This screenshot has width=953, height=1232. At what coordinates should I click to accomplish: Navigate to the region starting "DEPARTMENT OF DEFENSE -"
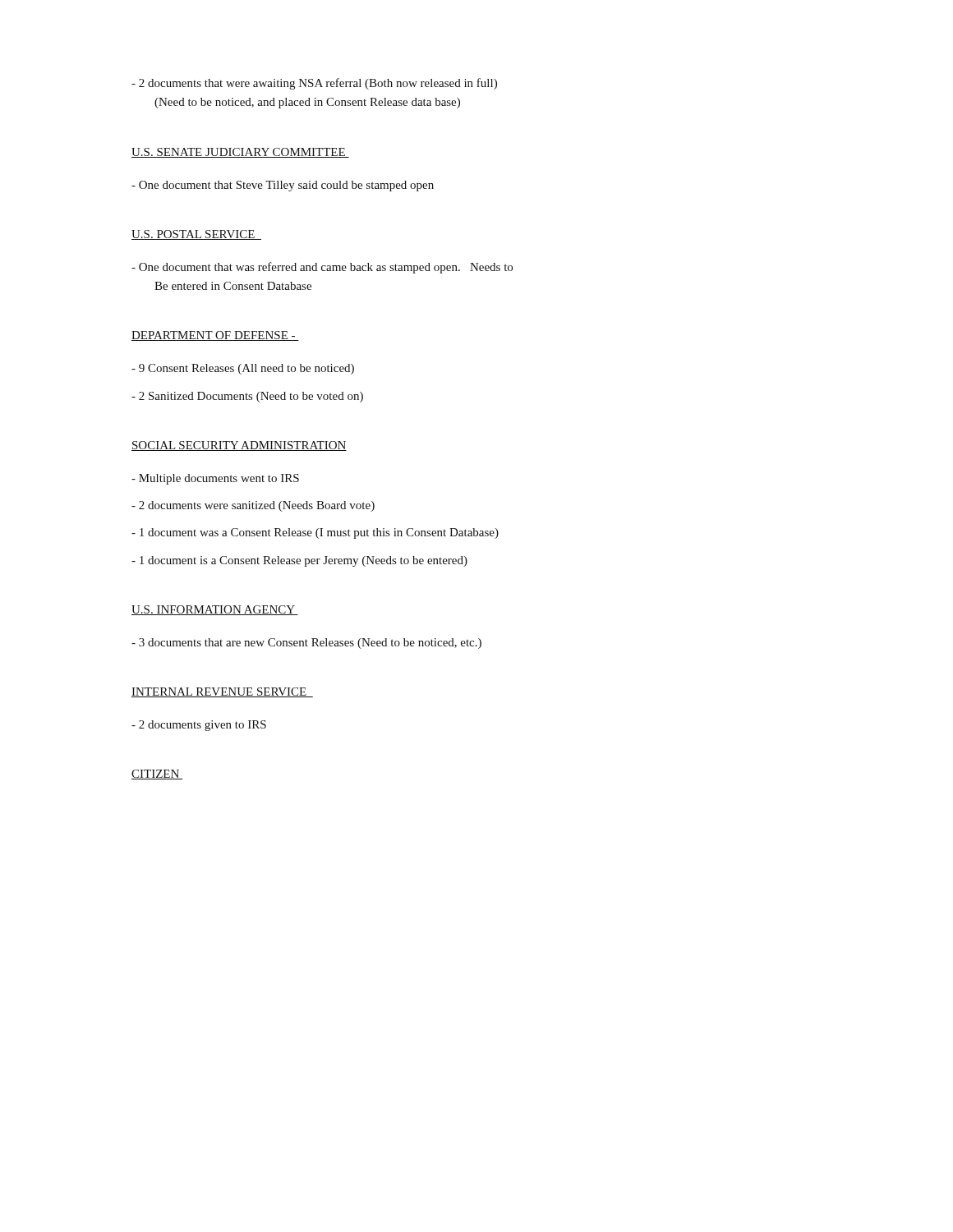215,335
